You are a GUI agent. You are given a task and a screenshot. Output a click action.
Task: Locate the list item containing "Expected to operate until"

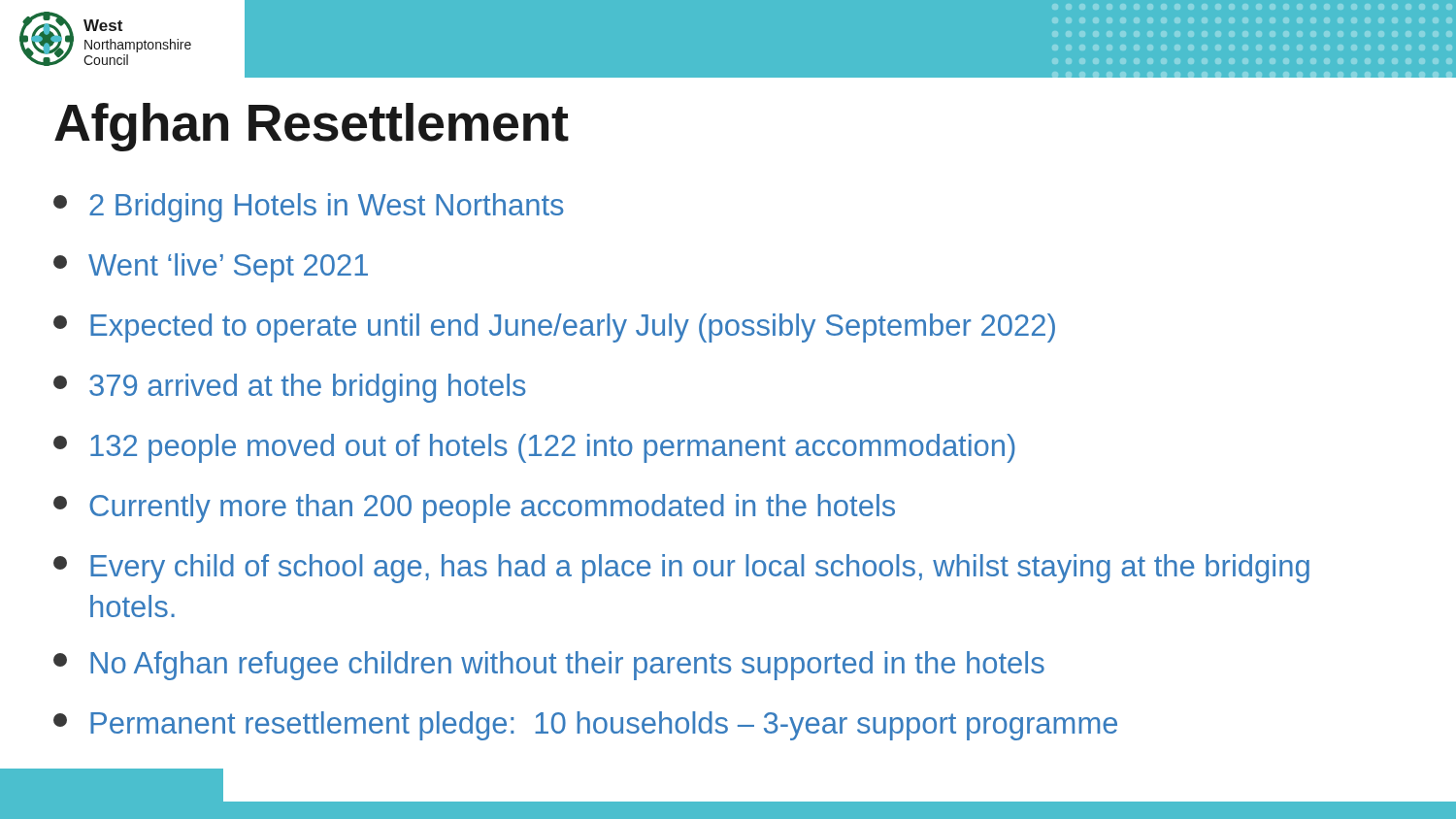(555, 326)
